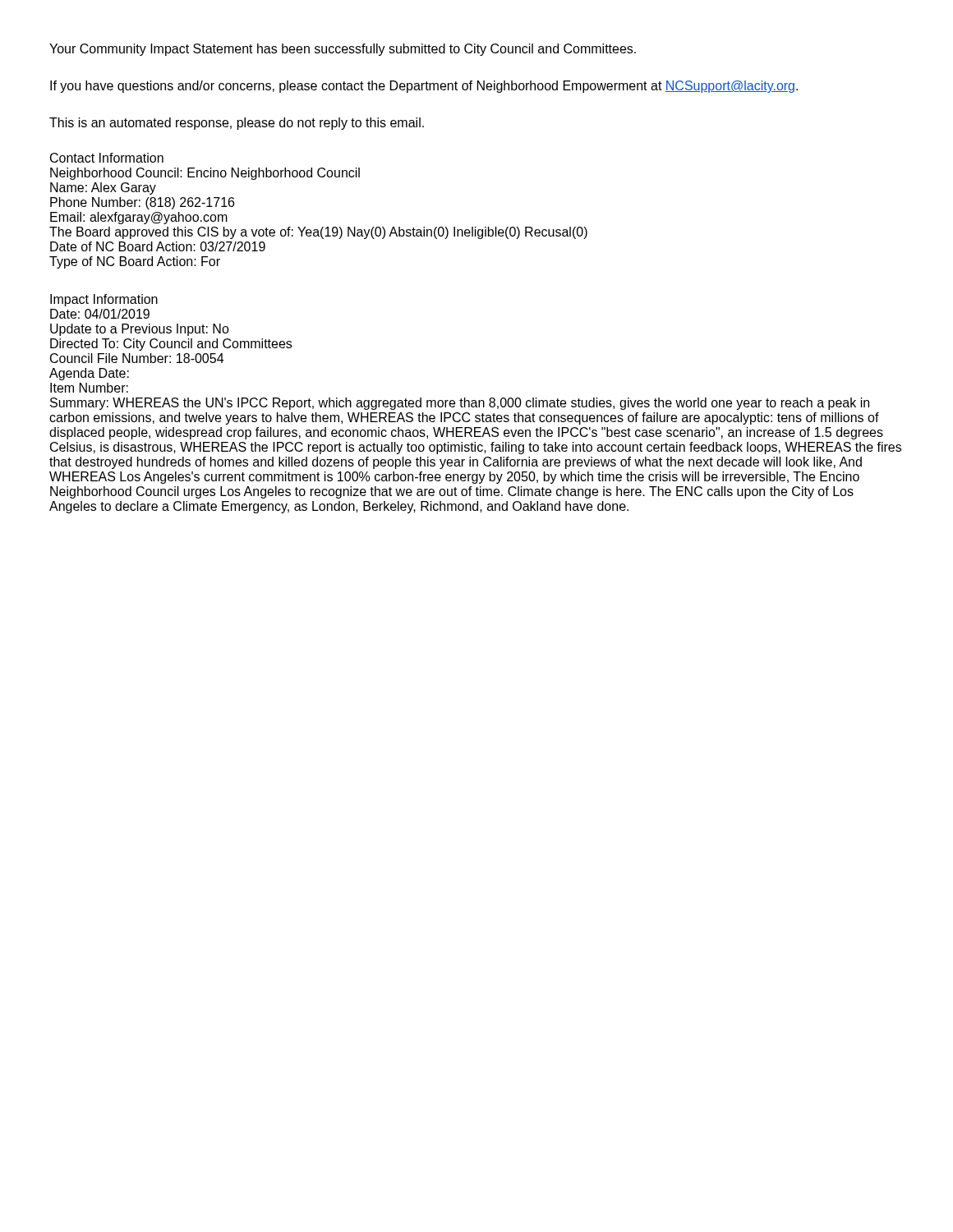Navigate to the block starting "This is an automated response,"
Screen dimensions: 1232x953
click(237, 123)
